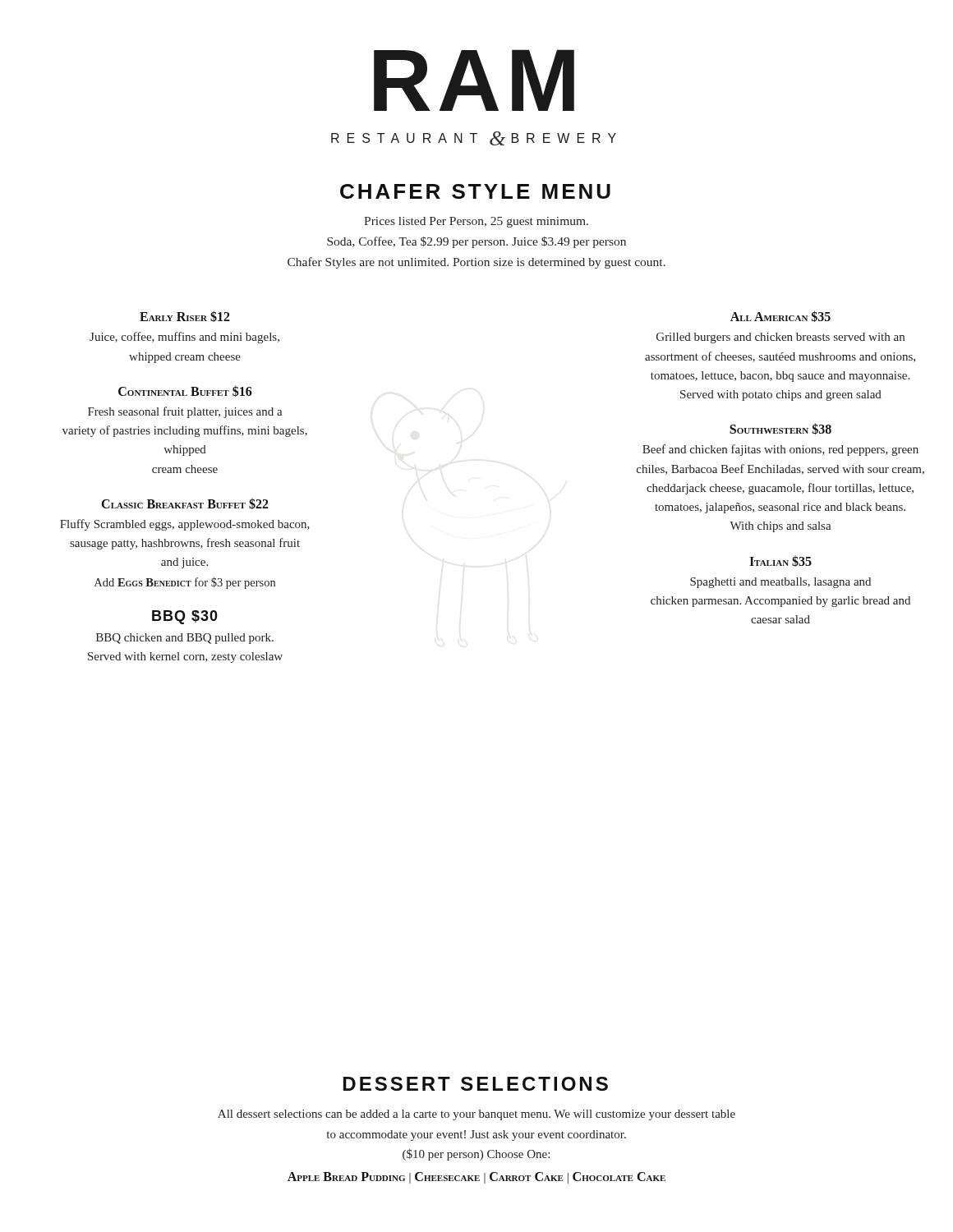
Task: Where is the passage that starts "Juice, coffee, muffins and"?
Action: pyautogui.click(x=185, y=347)
